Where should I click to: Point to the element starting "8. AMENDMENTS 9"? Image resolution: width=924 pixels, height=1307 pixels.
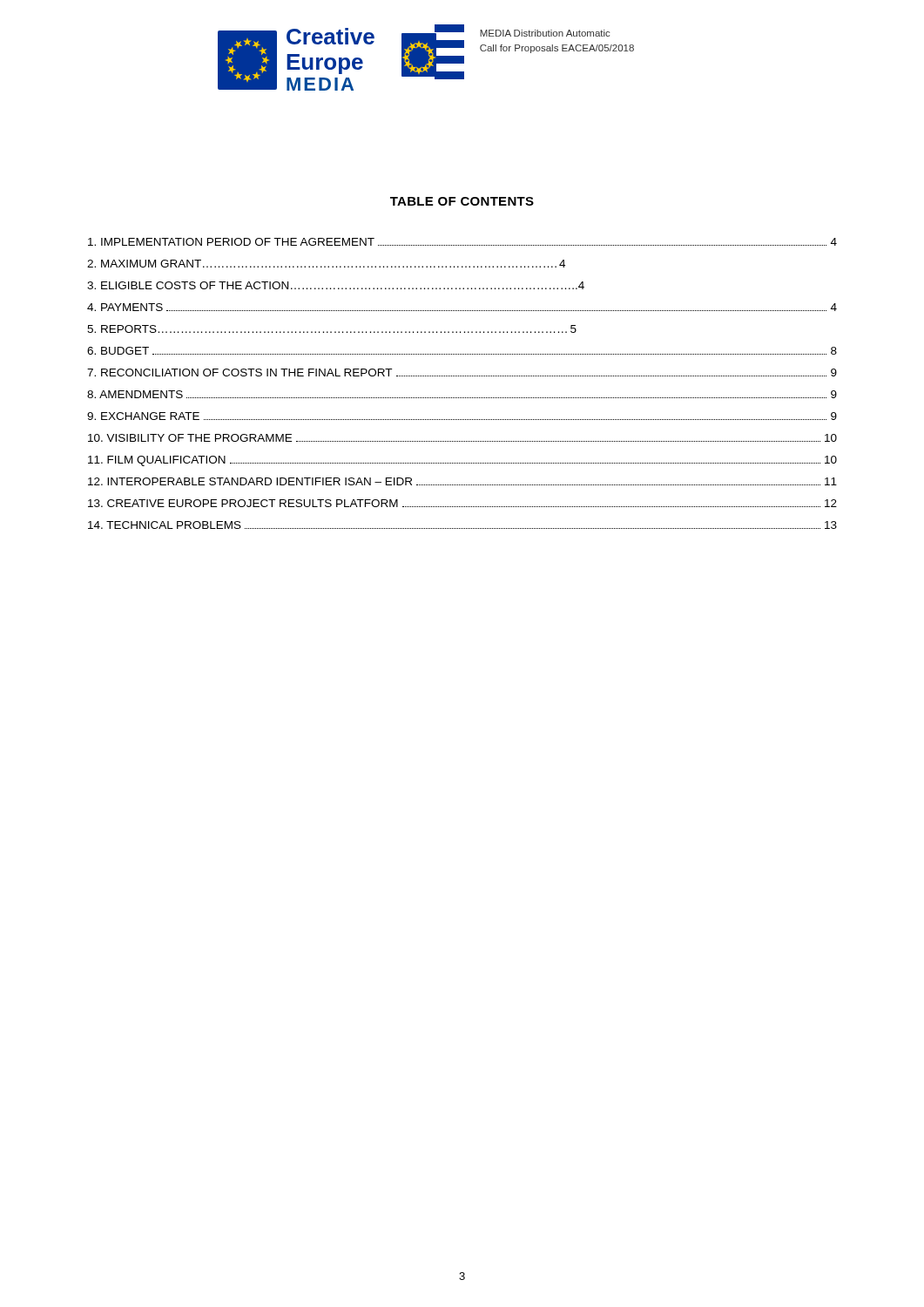(462, 394)
